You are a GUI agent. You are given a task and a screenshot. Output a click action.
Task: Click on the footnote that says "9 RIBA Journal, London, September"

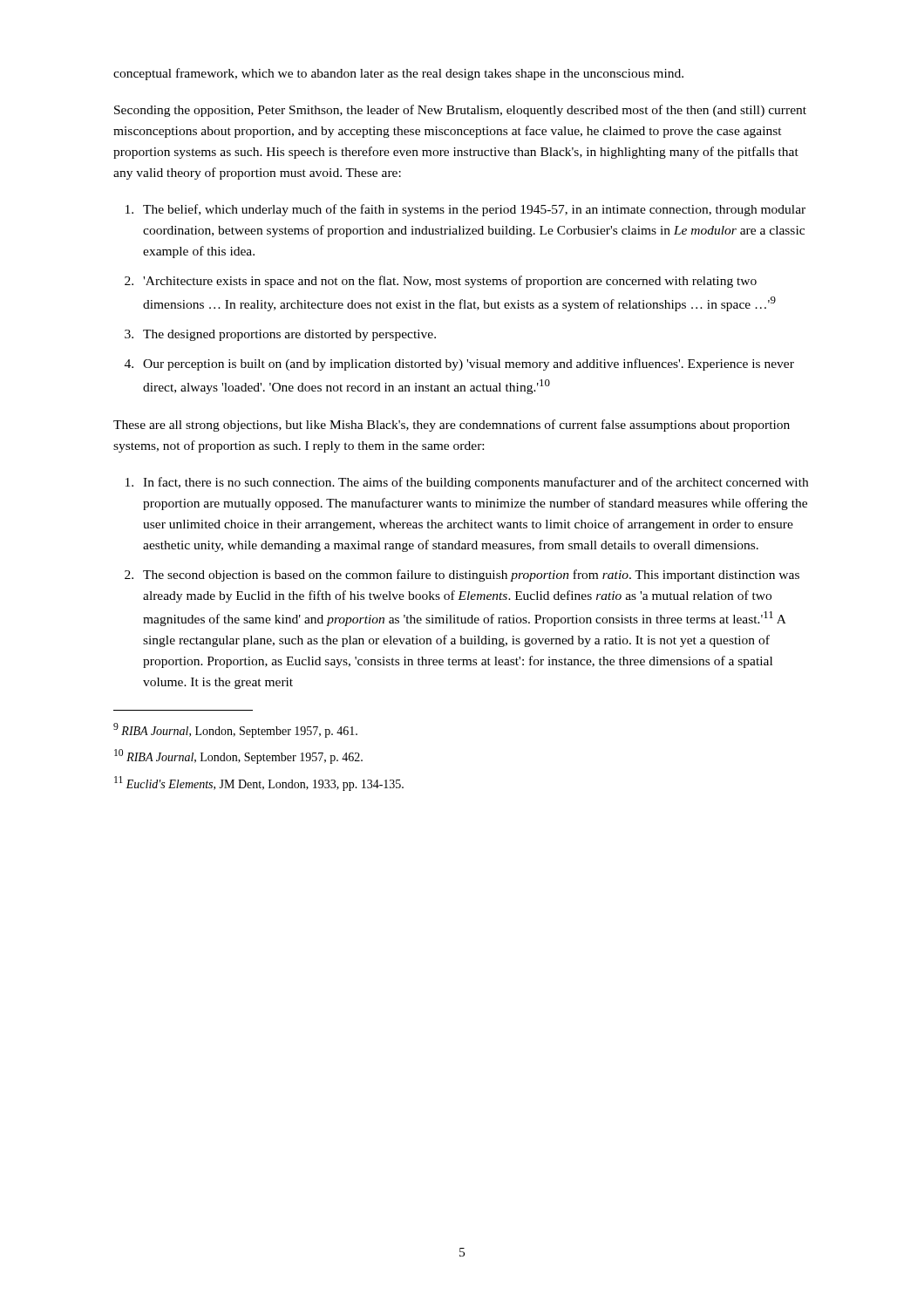point(236,729)
